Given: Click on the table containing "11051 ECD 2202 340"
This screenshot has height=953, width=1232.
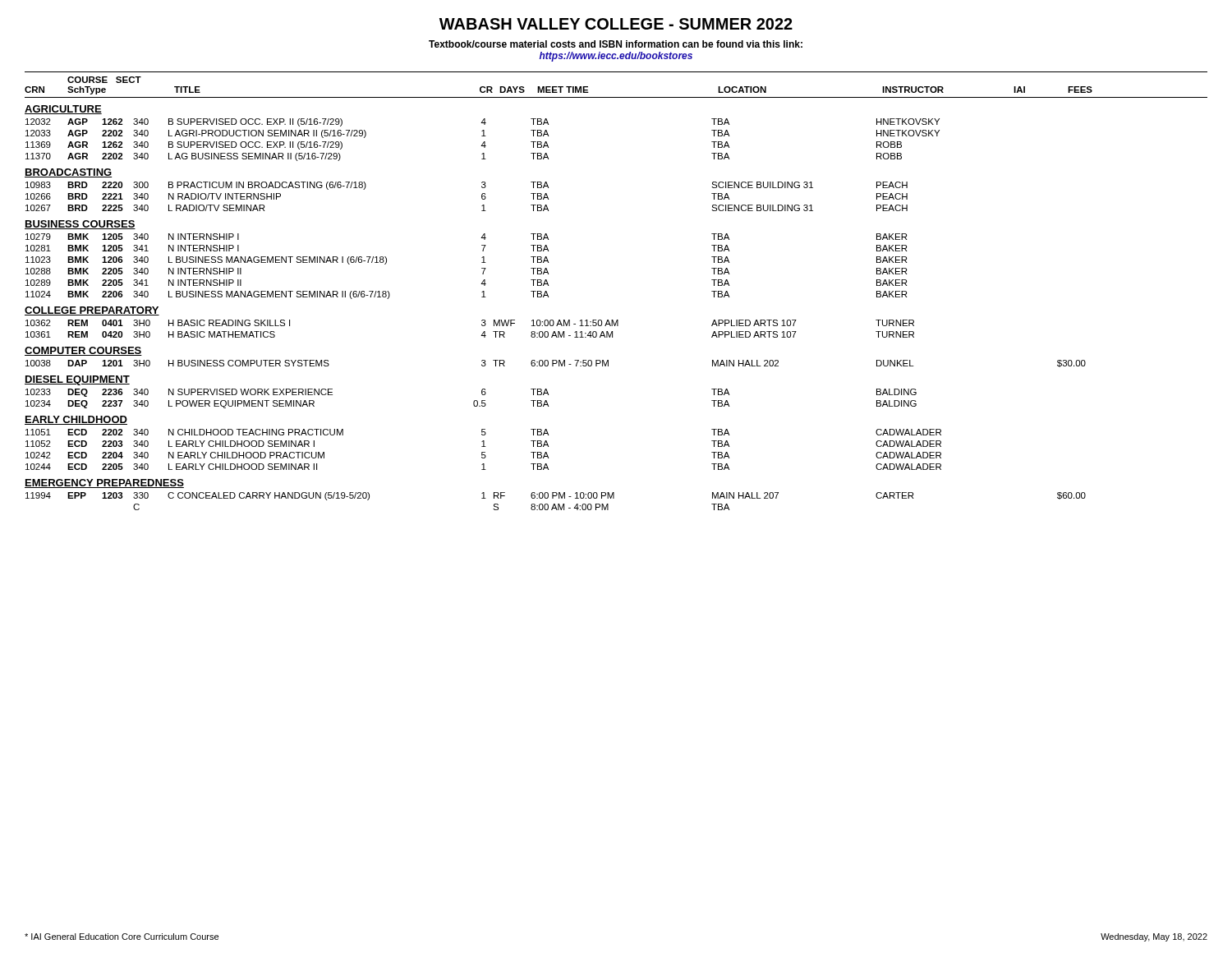Looking at the screenshot, I should [616, 449].
